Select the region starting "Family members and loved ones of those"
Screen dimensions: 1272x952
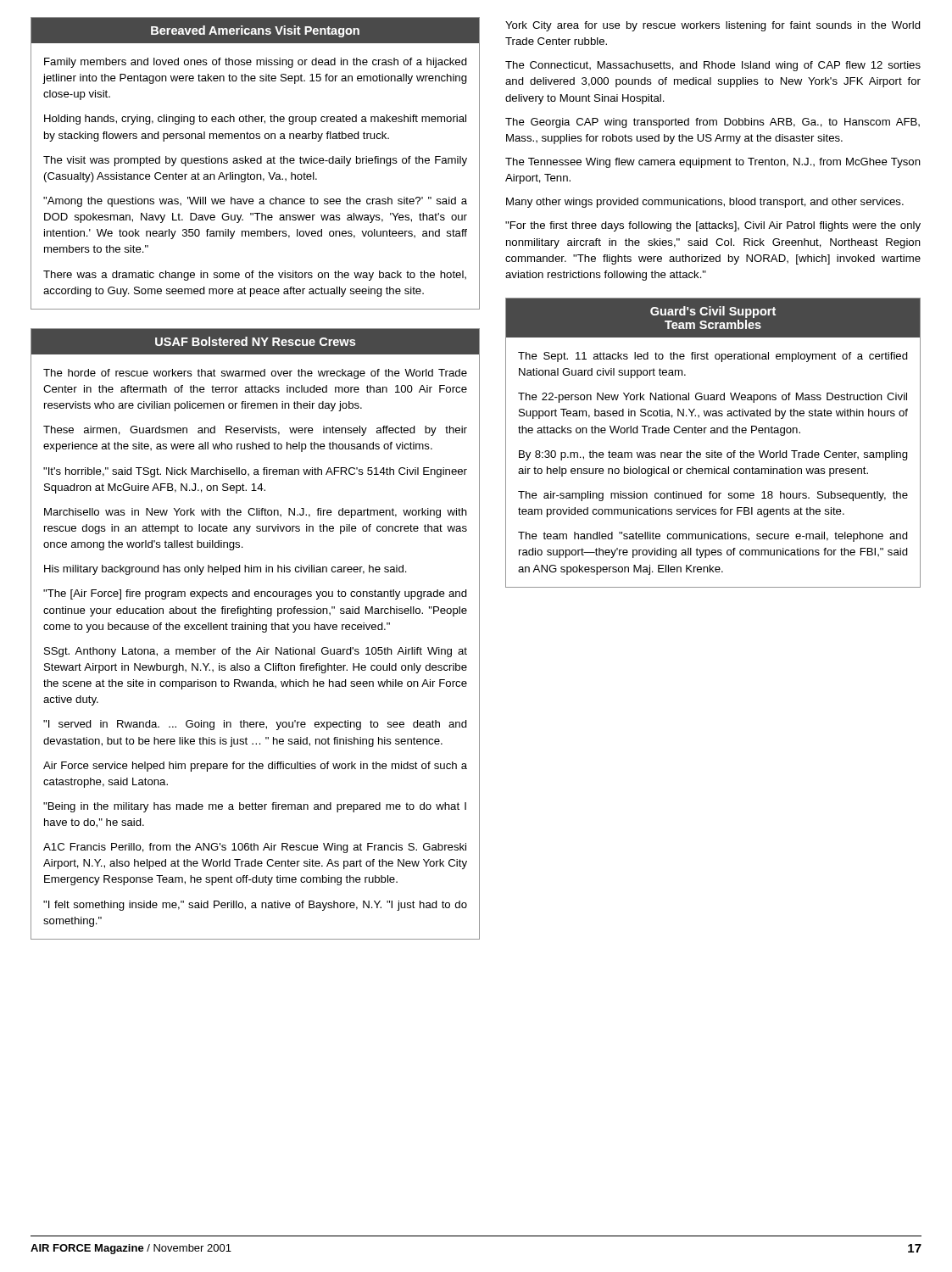pyautogui.click(x=255, y=78)
